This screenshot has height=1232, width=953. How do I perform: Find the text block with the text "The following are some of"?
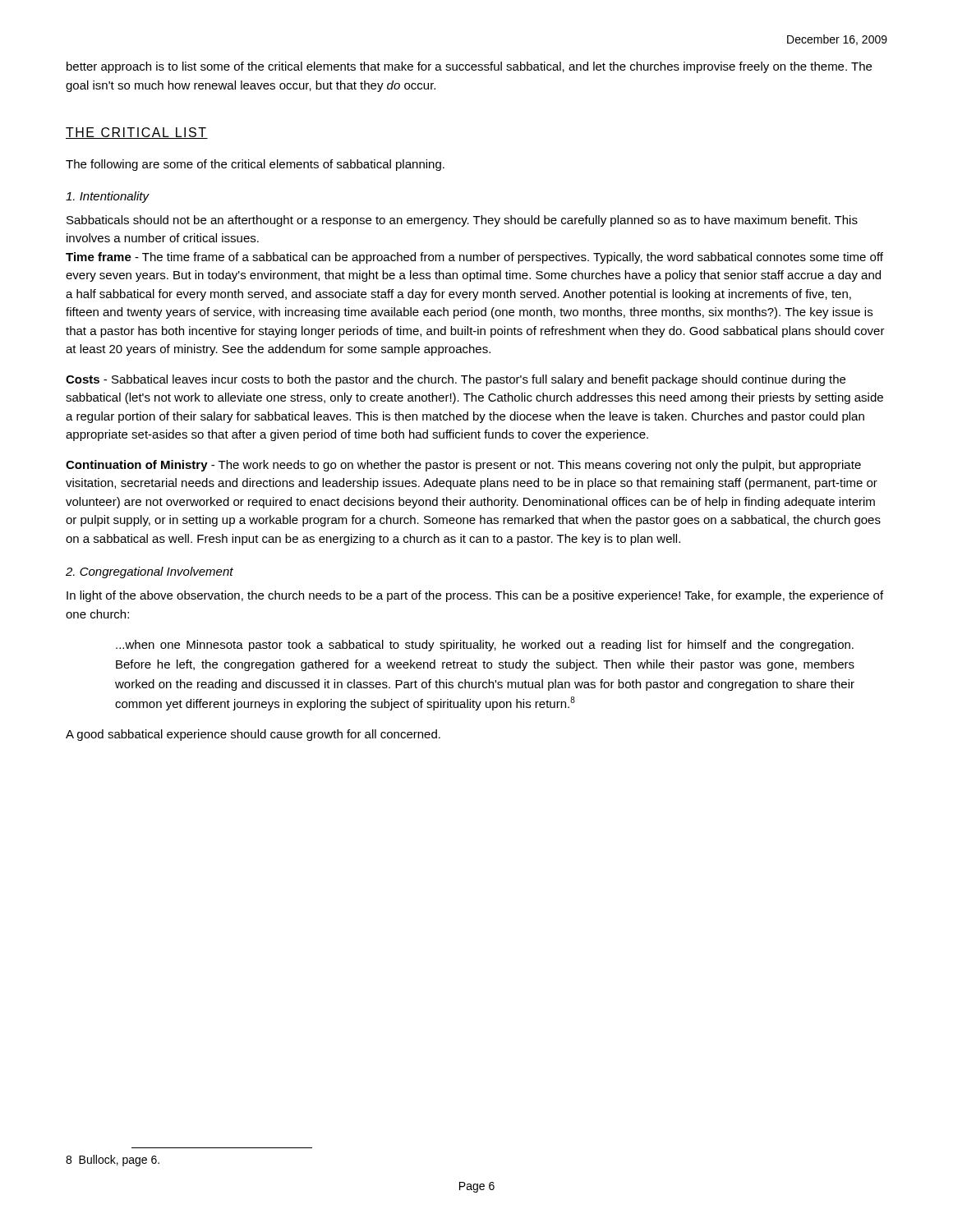(x=255, y=164)
